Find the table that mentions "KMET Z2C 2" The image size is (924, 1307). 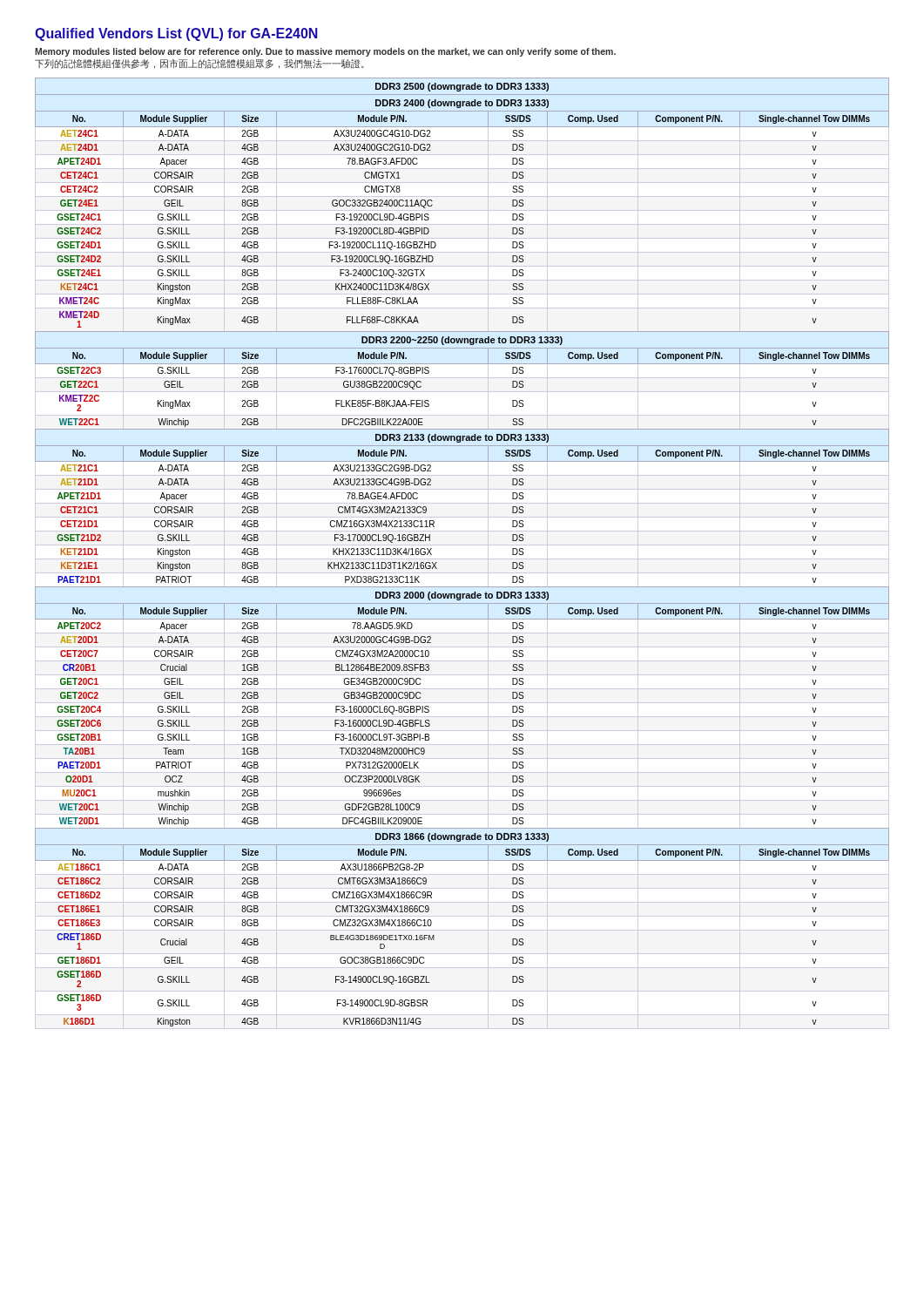[462, 380]
